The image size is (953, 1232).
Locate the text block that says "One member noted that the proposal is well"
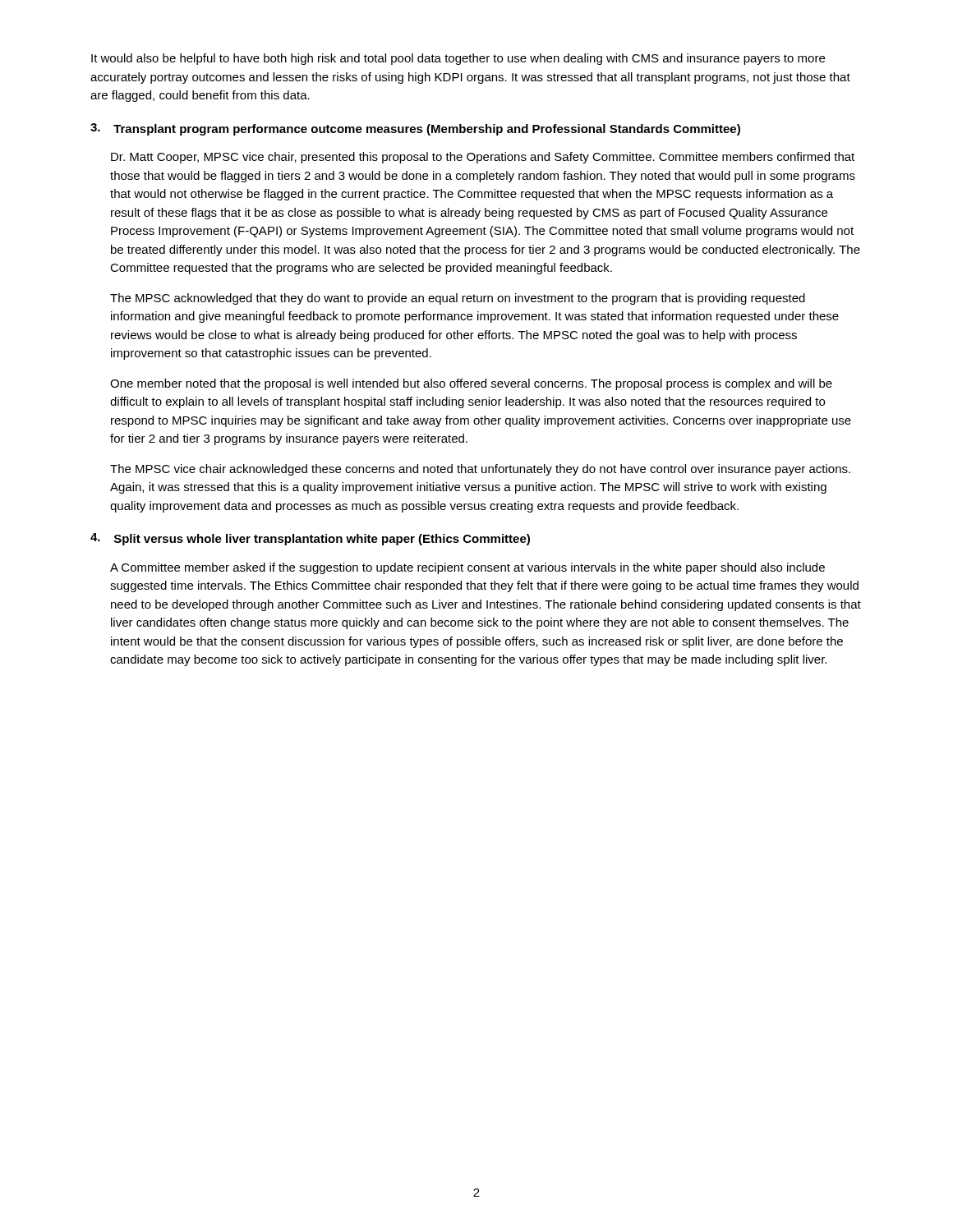click(x=481, y=410)
